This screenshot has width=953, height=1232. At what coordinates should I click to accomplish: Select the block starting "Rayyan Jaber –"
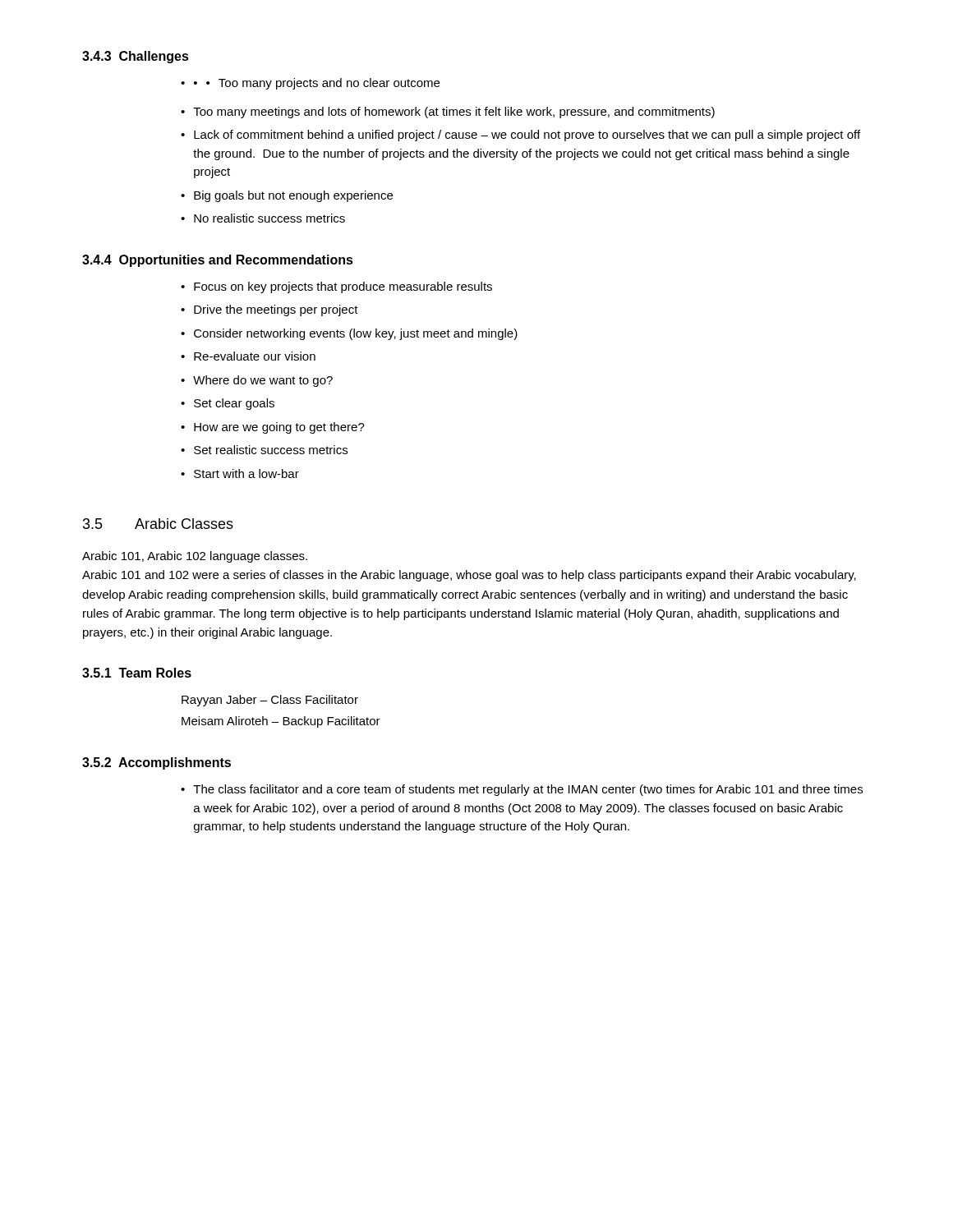click(280, 710)
